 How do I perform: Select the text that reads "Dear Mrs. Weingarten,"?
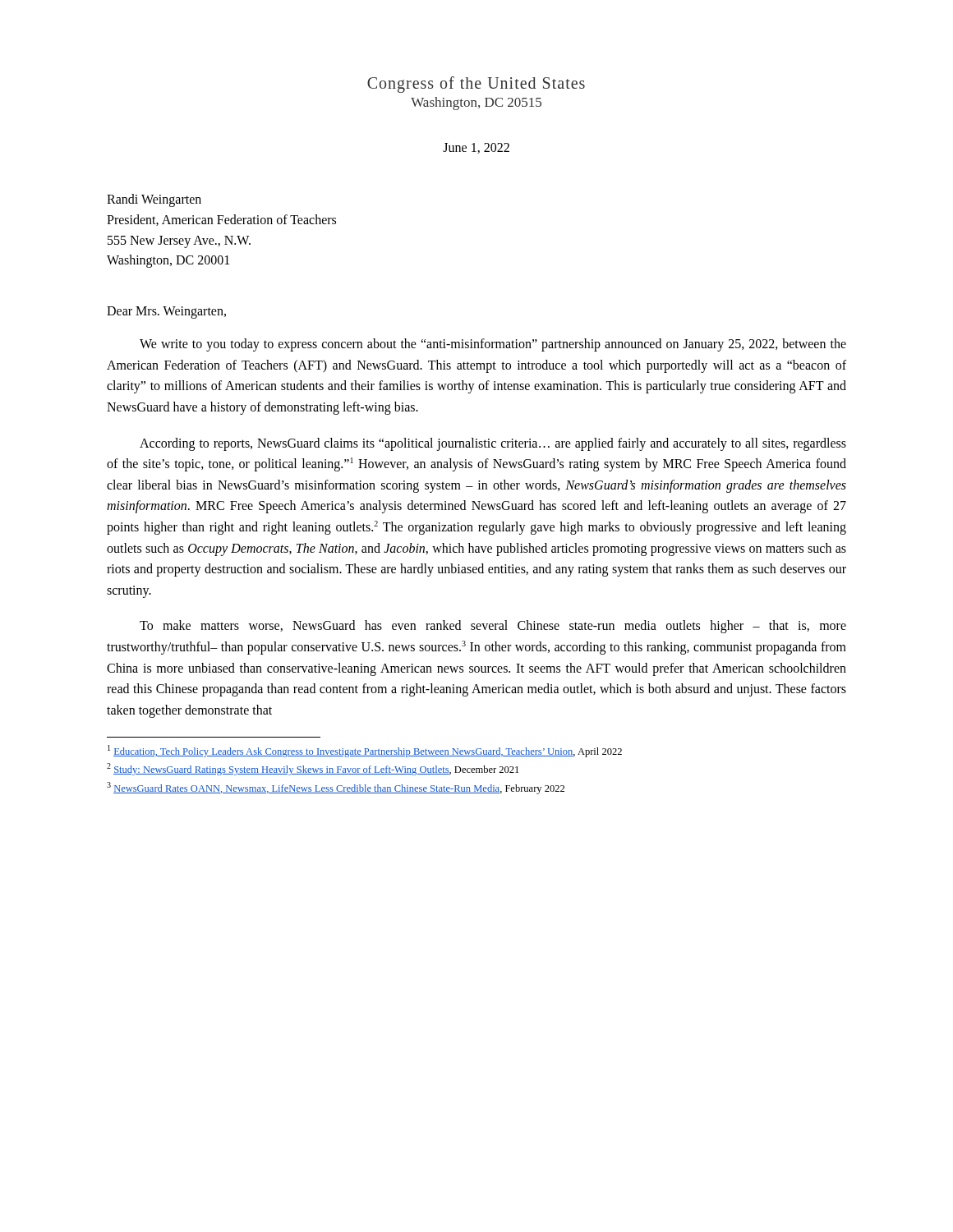tap(167, 311)
